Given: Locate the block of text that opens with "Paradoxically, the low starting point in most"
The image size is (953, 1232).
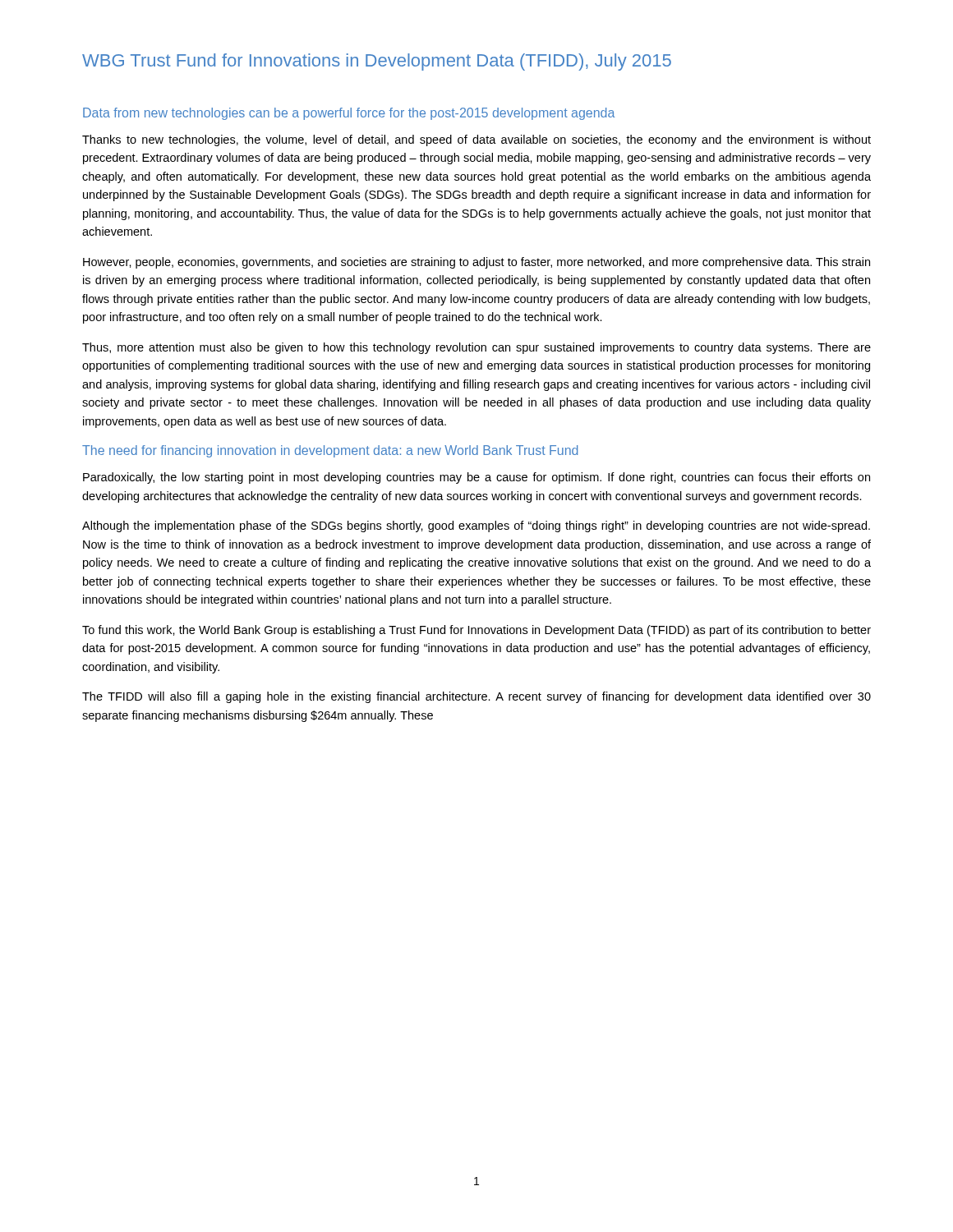Looking at the screenshot, I should coord(476,487).
